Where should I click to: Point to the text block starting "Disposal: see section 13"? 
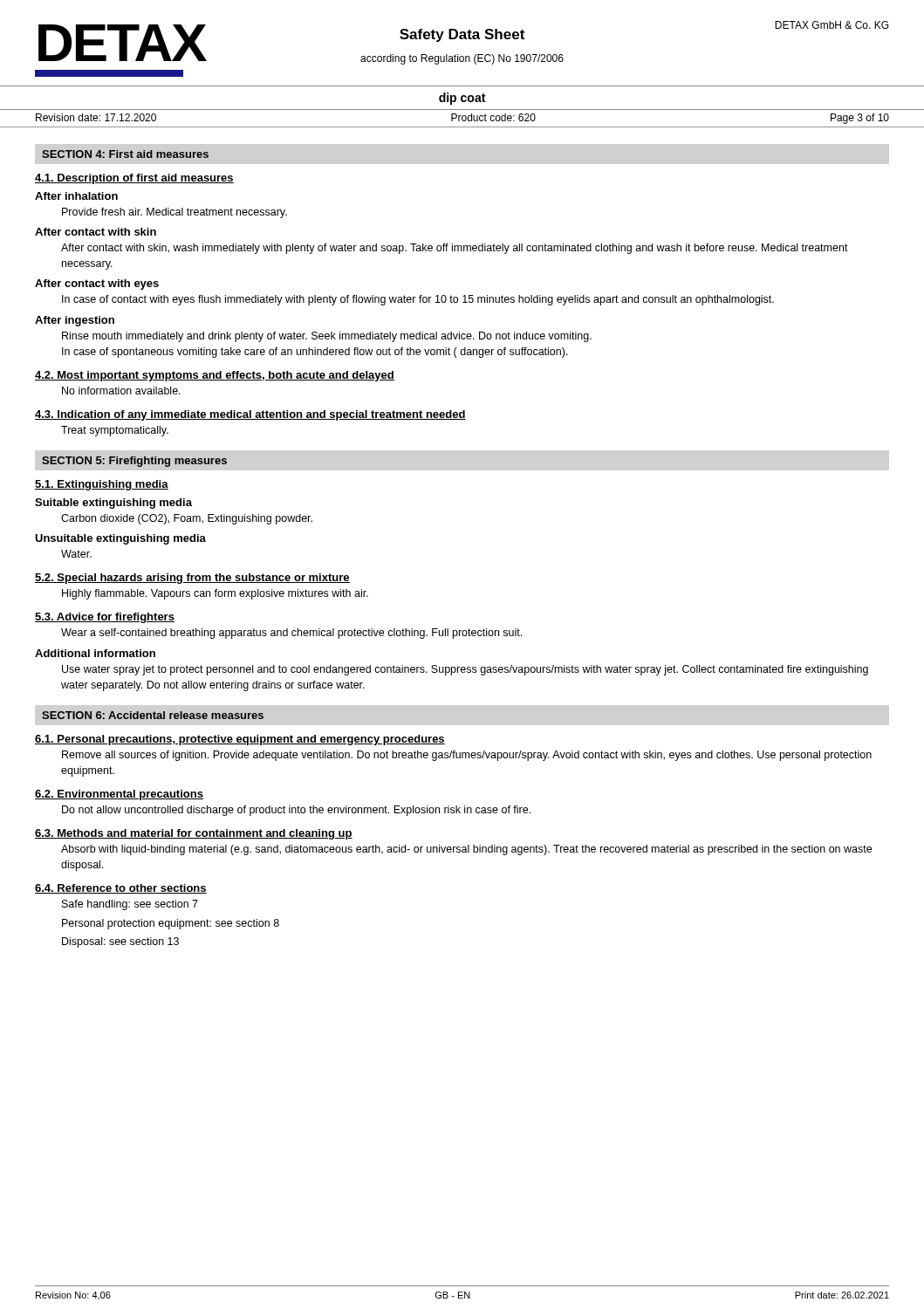pos(120,941)
